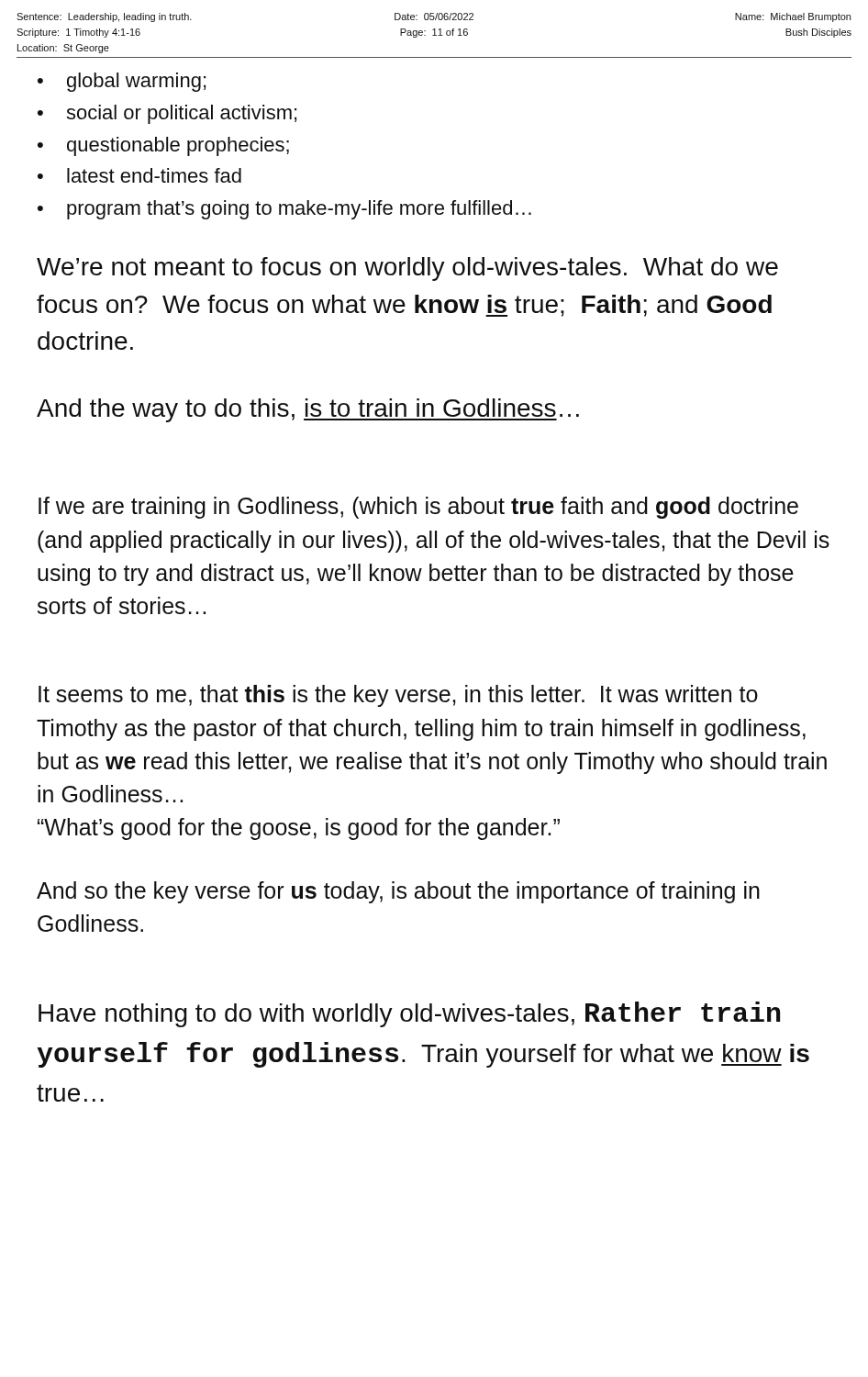This screenshot has width=868, height=1377.
Task: Locate the list item containing "• questionable prophecies;"
Action: pos(164,145)
